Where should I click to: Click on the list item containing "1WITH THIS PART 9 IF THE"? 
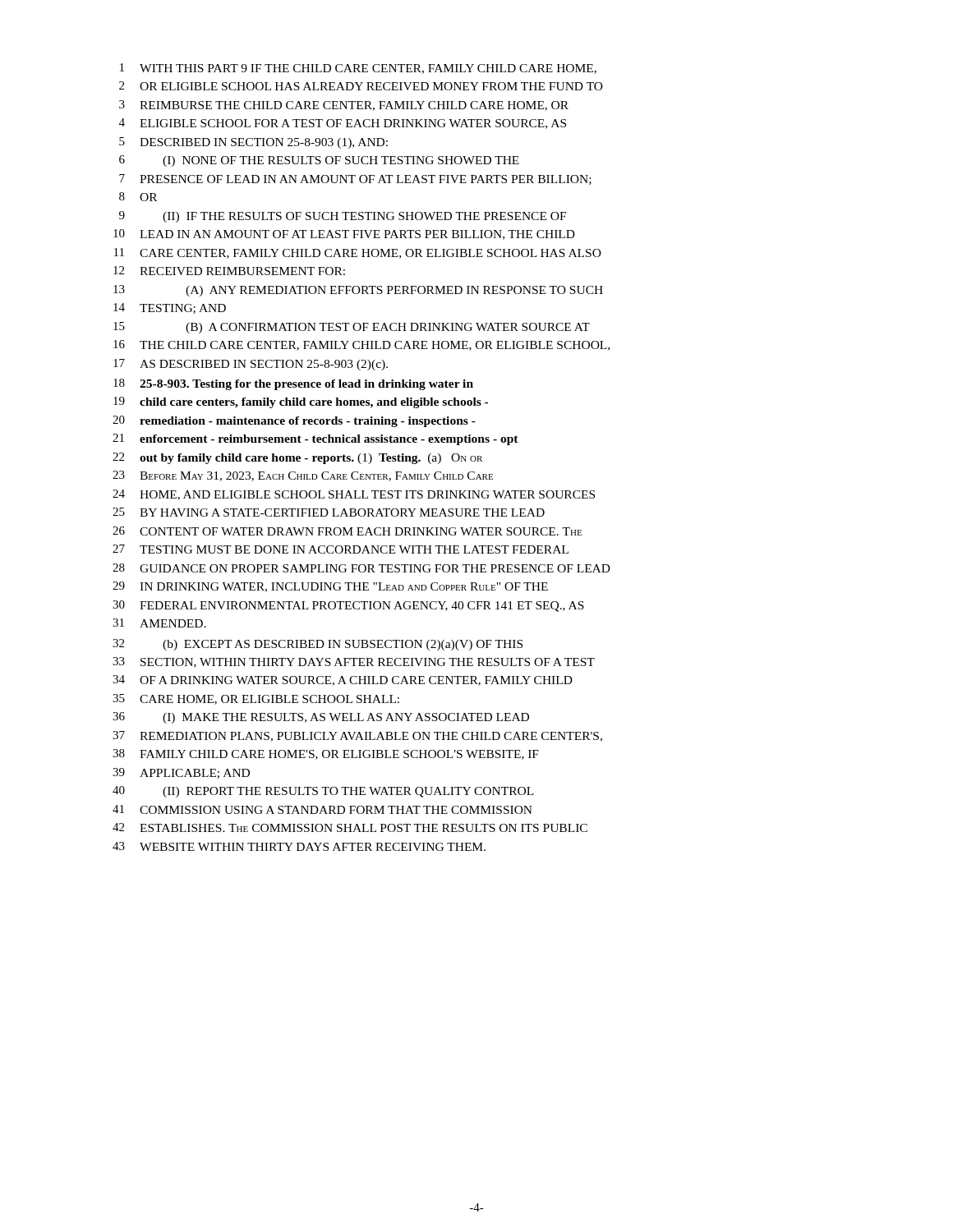tap(476, 68)
